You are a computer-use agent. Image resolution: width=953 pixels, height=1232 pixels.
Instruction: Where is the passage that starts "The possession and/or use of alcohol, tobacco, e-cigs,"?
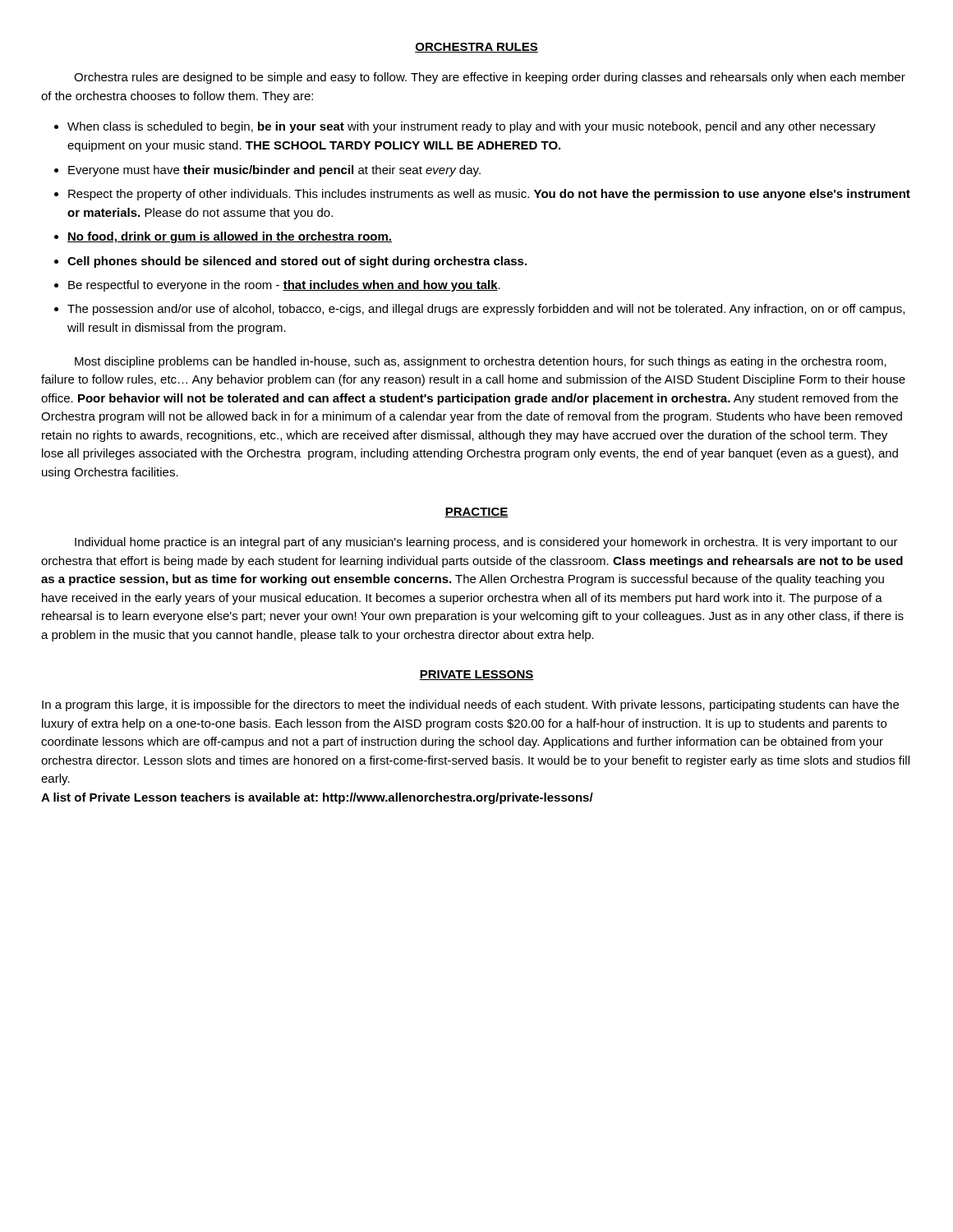[x=487, y=318]
